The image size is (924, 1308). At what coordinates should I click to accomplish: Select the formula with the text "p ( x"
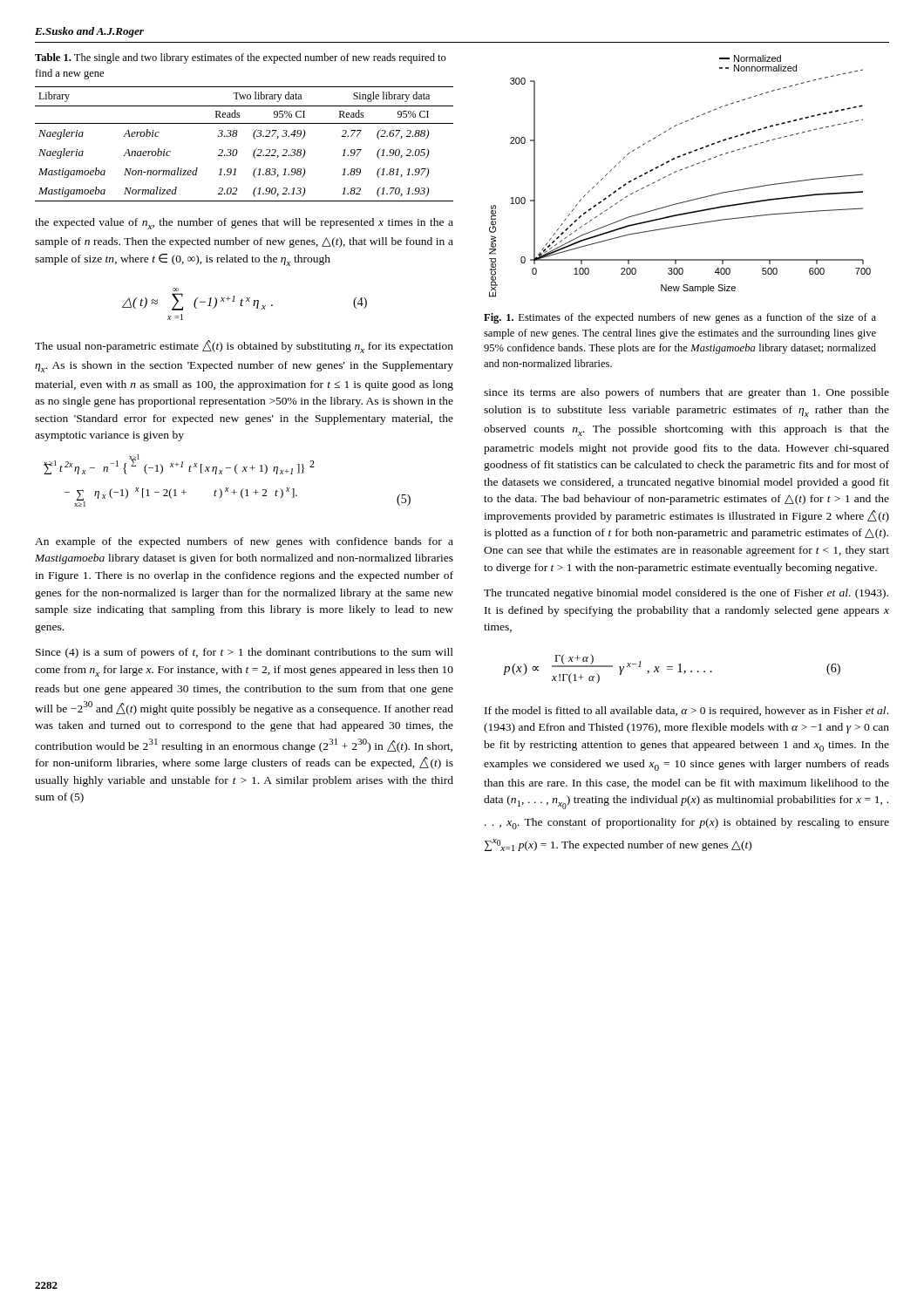[686, 667]
